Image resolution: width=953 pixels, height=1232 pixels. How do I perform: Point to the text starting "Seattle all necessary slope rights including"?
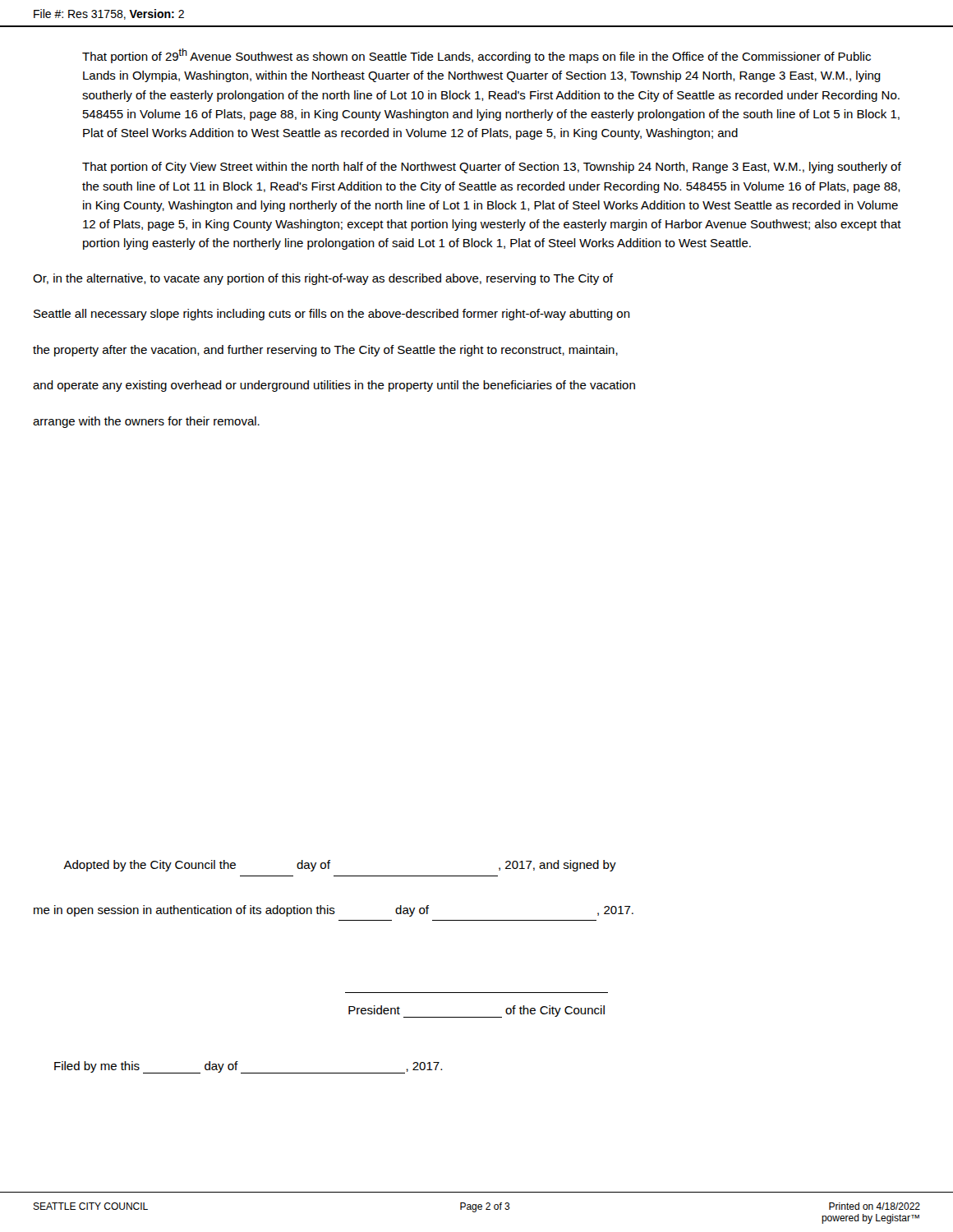tap(332, 313)
